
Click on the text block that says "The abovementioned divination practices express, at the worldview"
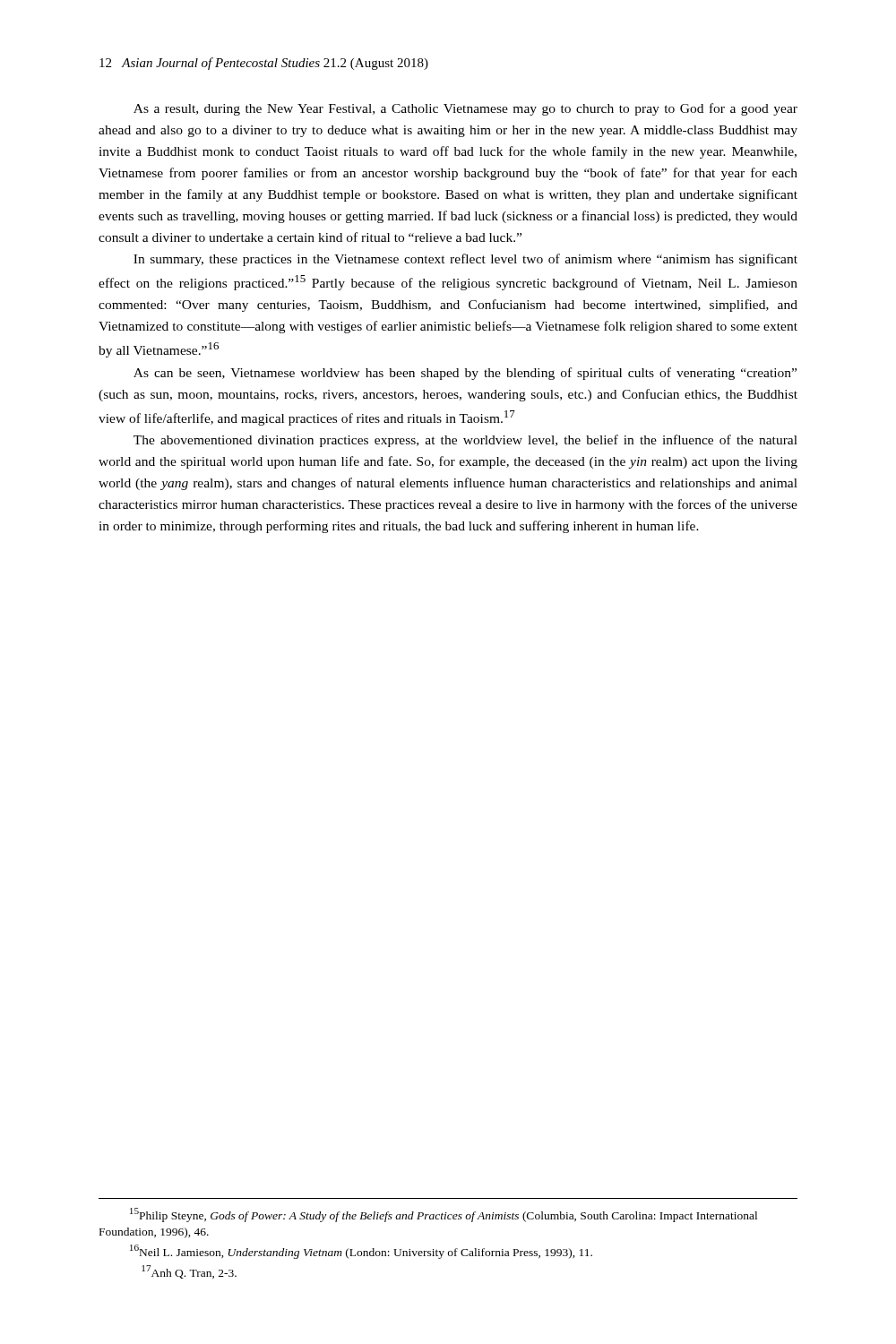[x=448, y=482]
